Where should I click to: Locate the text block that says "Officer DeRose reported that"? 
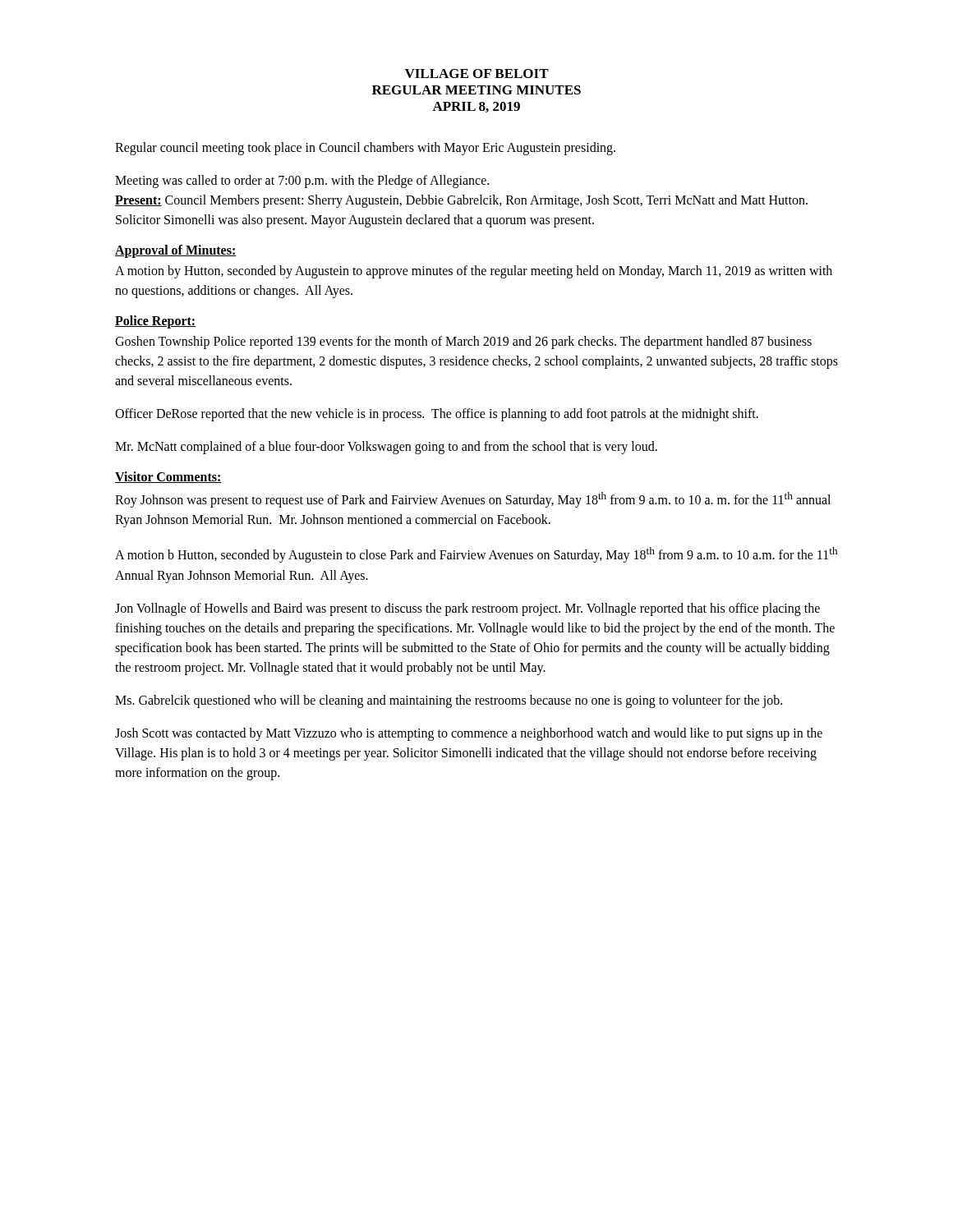click(437, 414)
